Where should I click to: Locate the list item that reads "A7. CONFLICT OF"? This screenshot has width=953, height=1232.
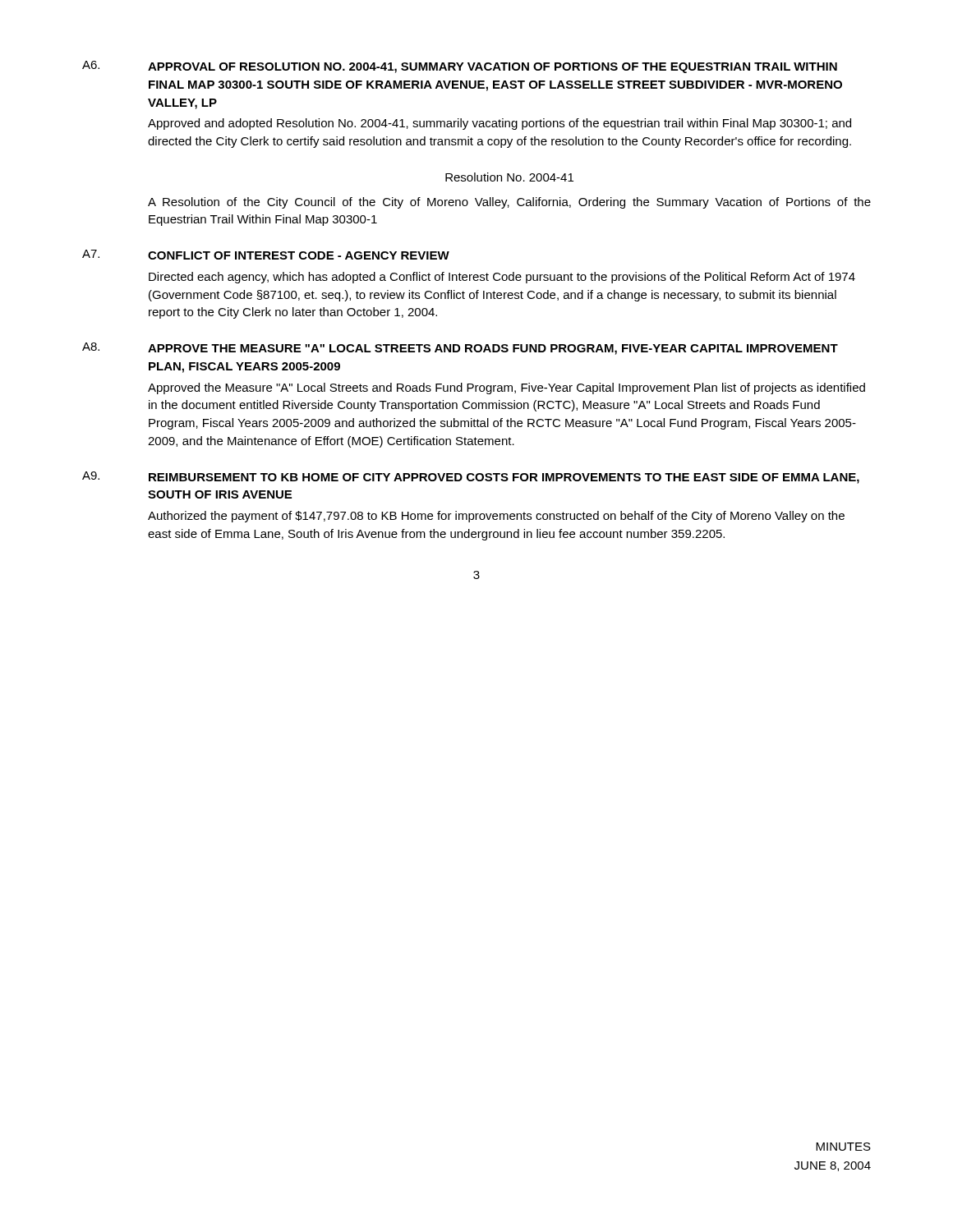click(x=476, y=284)
